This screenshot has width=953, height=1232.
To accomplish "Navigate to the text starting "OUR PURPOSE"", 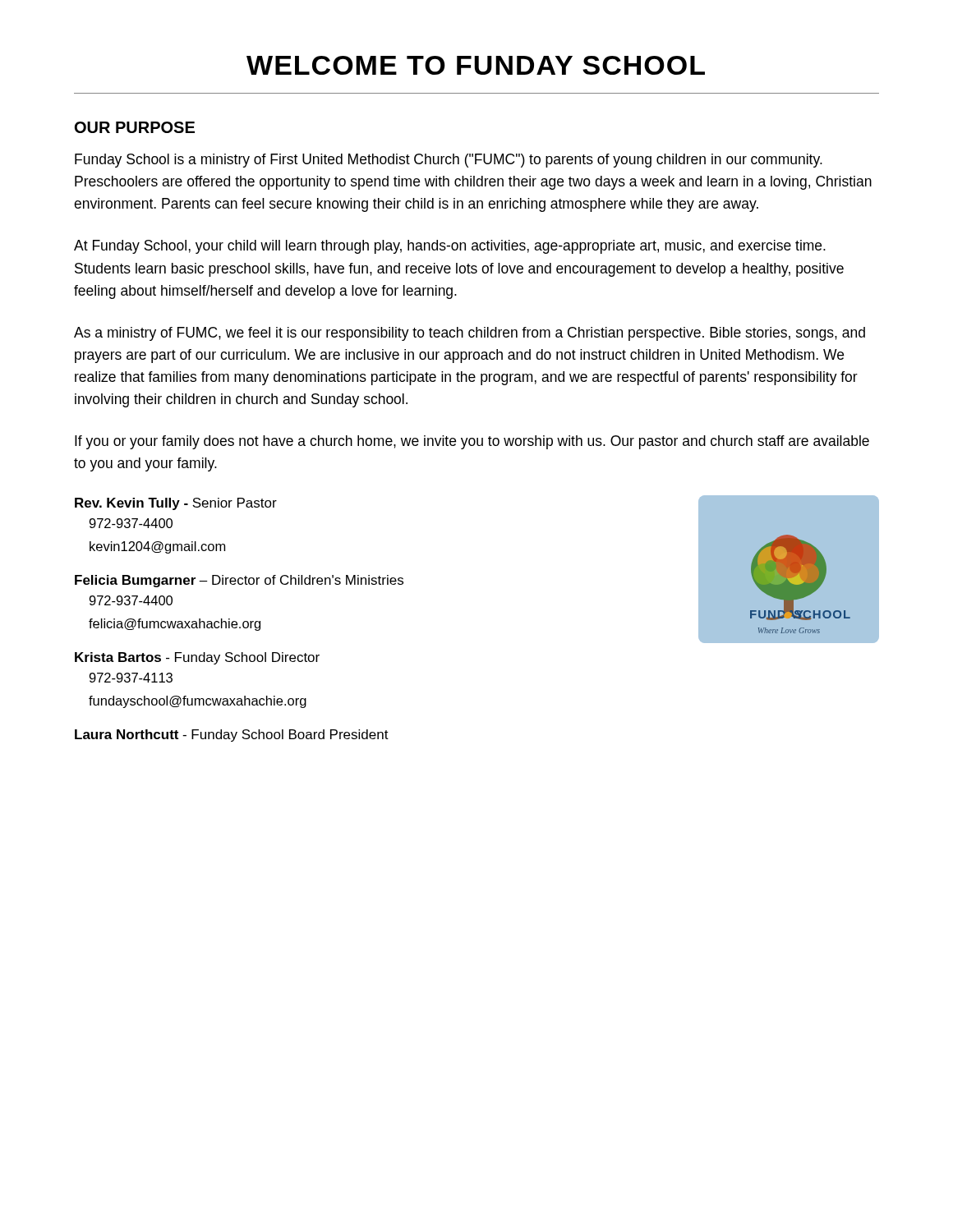I will 135,127.
